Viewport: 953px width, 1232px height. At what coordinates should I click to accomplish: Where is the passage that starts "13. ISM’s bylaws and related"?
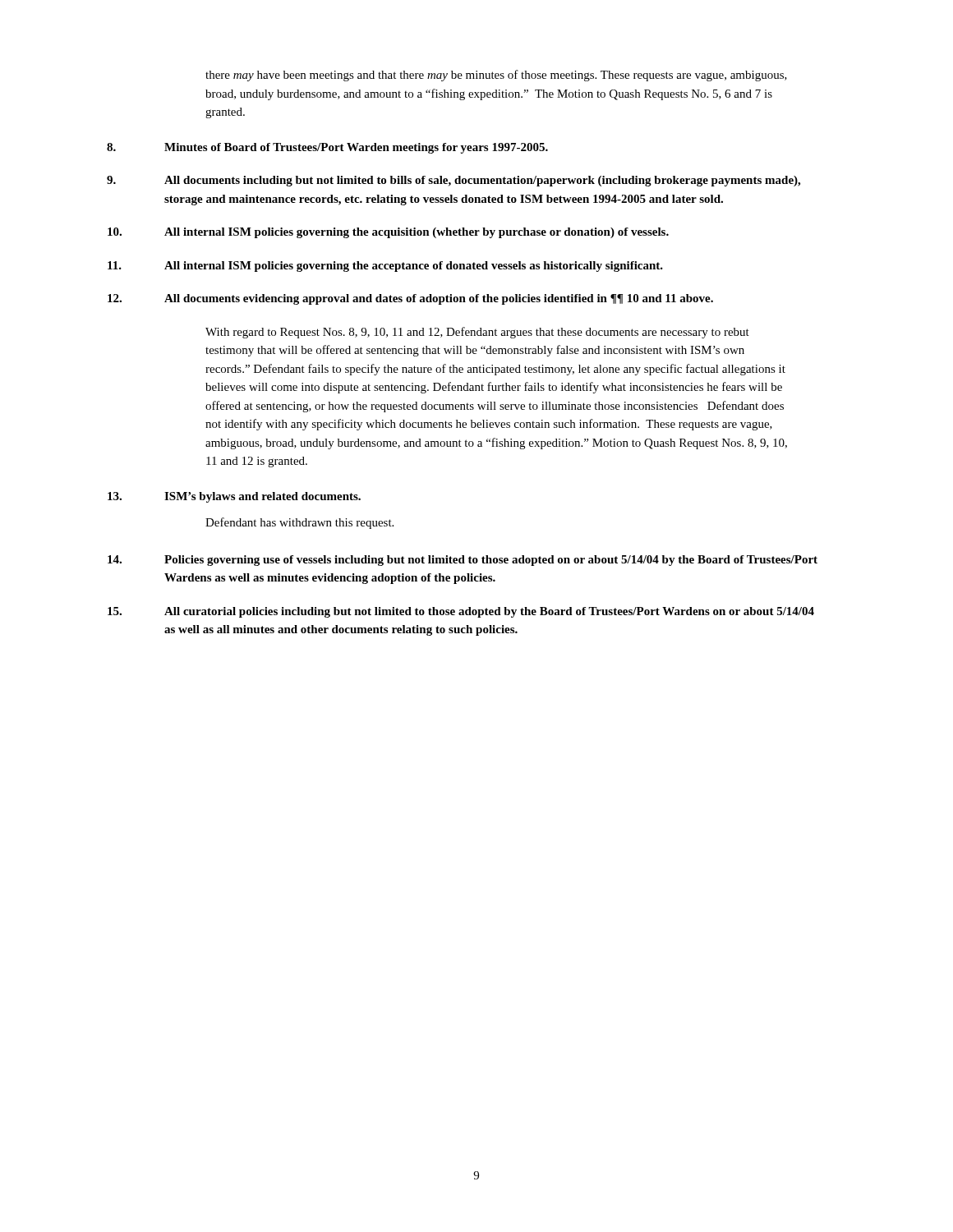(234, 497)
